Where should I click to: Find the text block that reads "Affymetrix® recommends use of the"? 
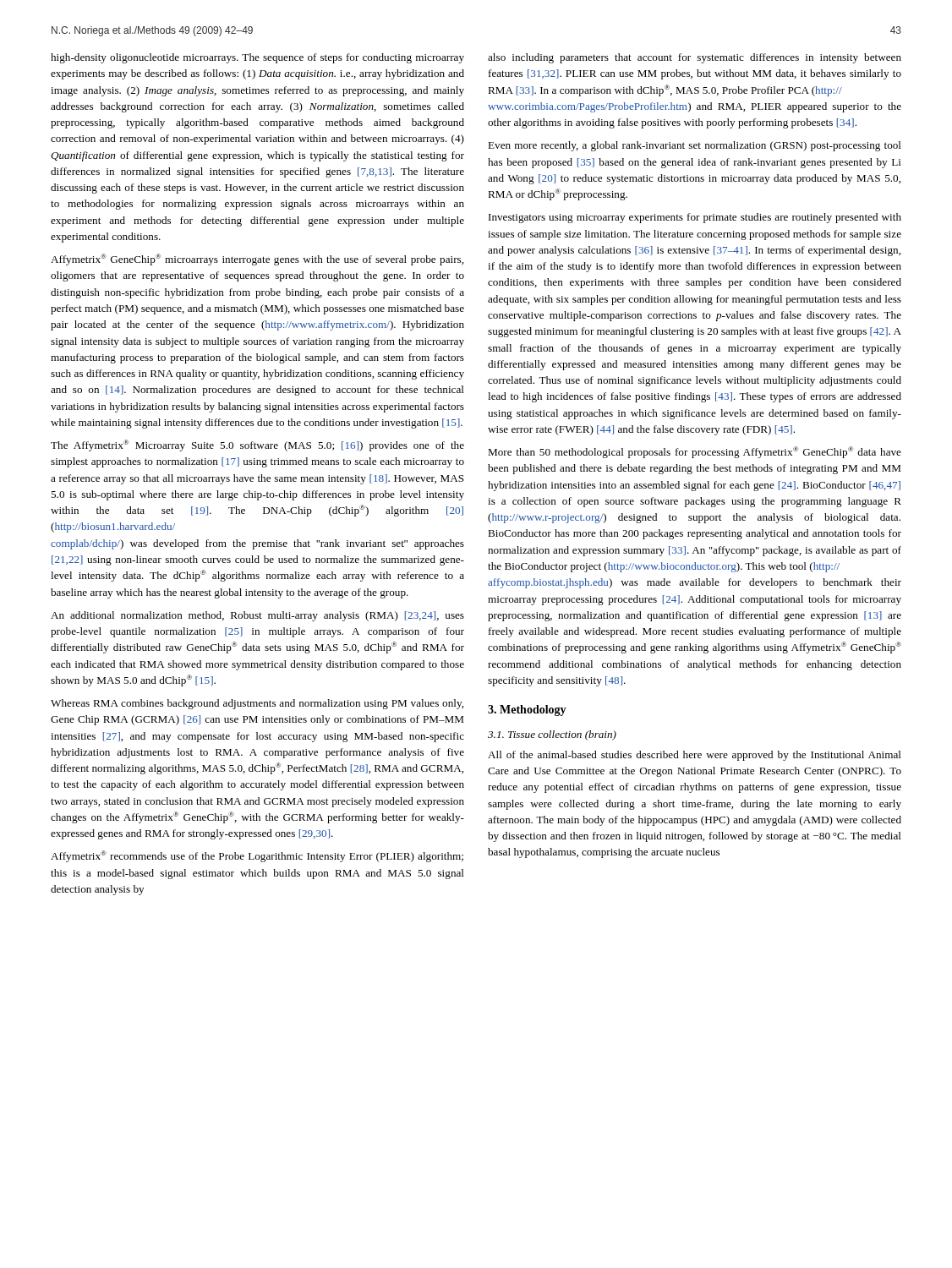click(x=257, y=873)
